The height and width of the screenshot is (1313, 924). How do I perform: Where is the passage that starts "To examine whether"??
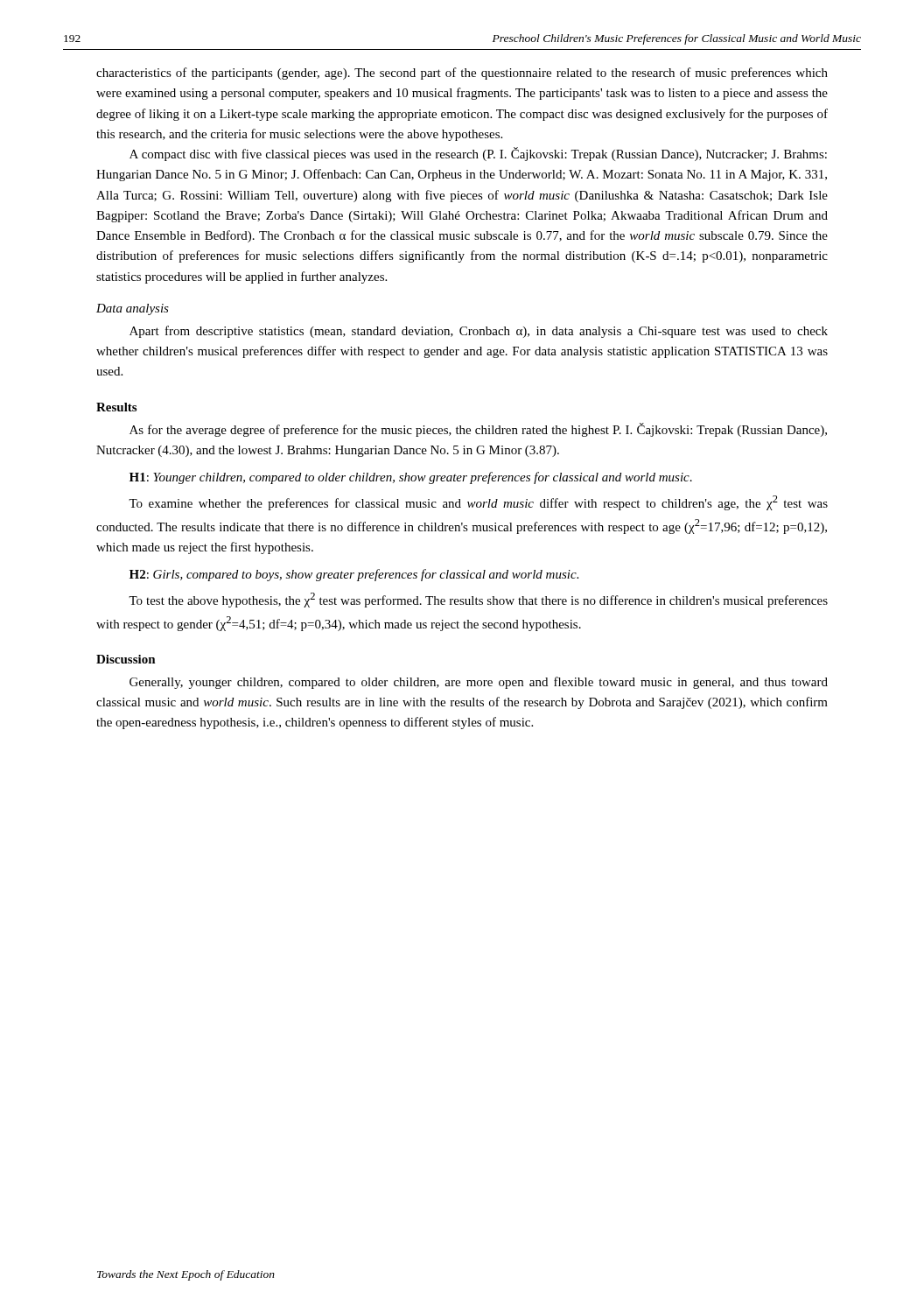(462, 524)
